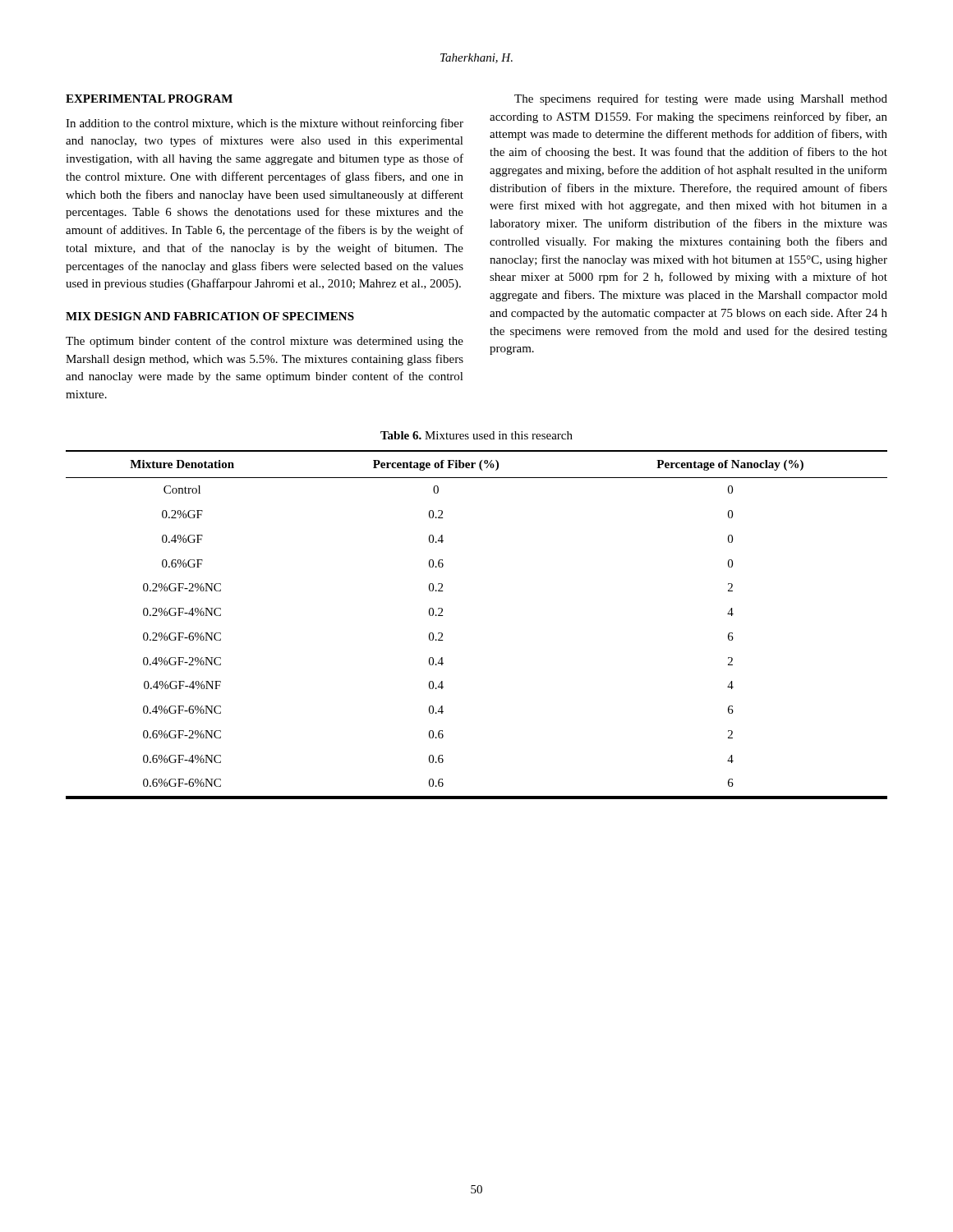
Task: Locate the block of text that opens with "The optimum binder content of the"
Action: point(265,368)
